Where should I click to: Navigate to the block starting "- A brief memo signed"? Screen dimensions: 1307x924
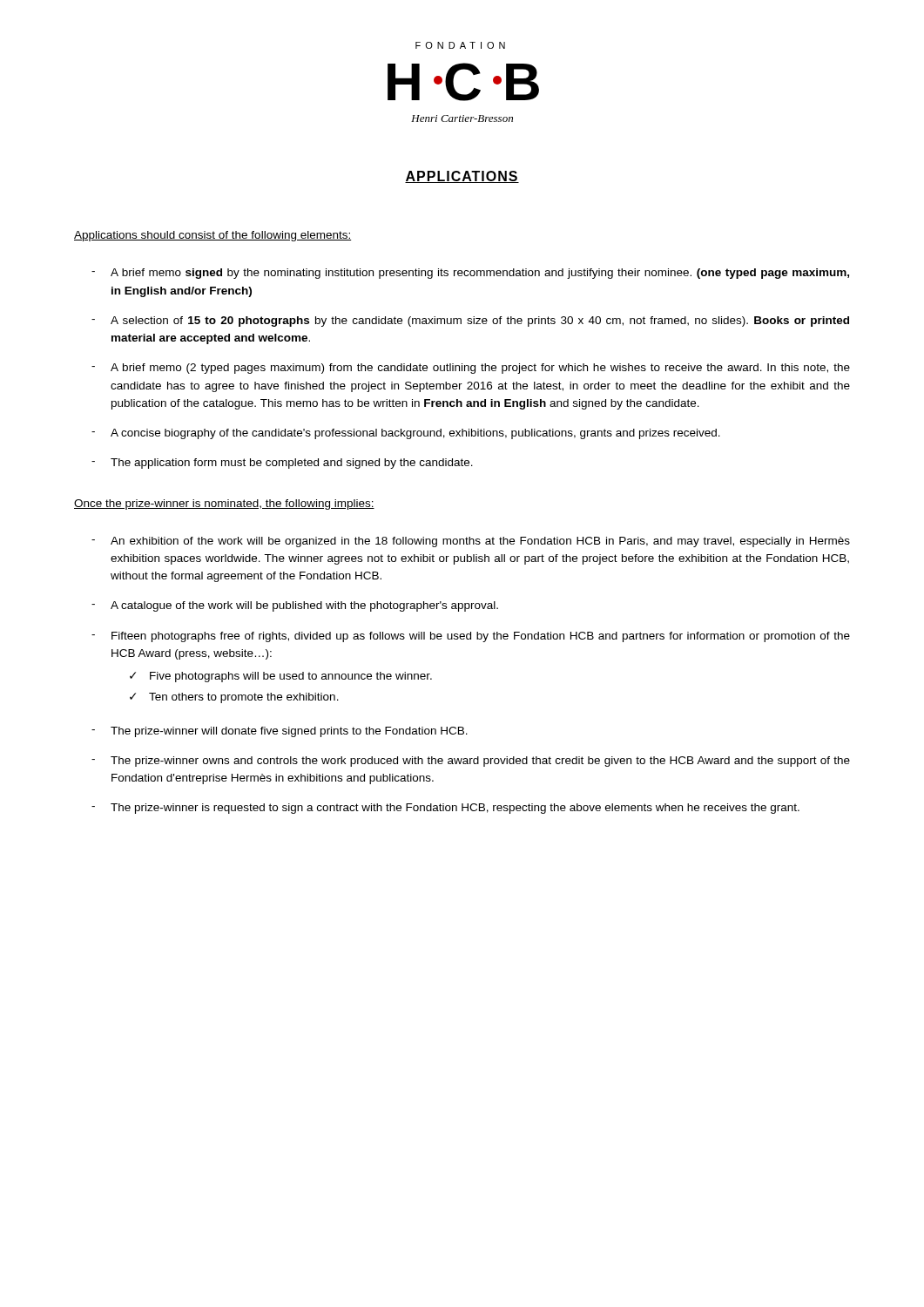coord(471,282)
